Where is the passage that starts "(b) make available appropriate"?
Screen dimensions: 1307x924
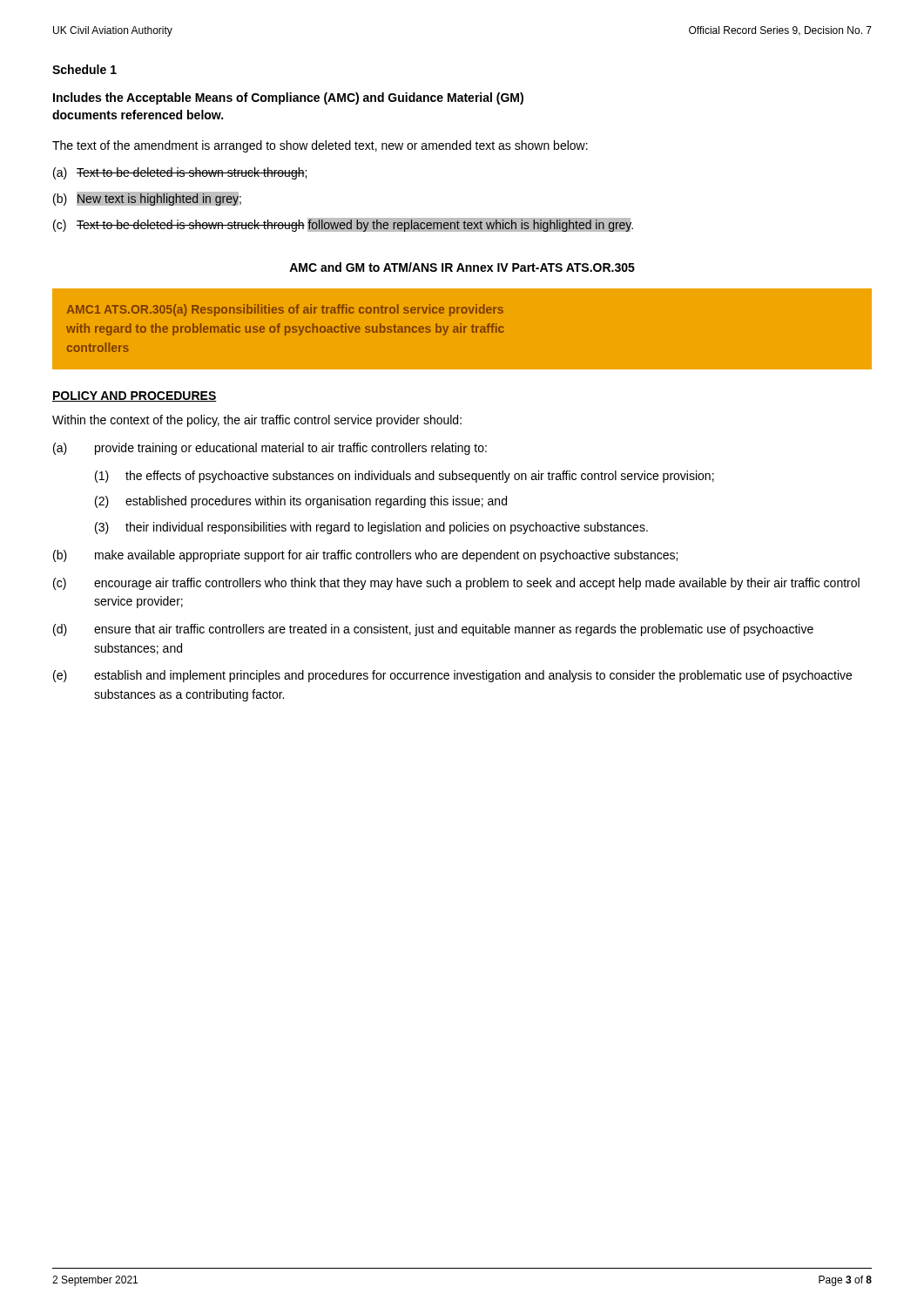click(x=365, y=556)
